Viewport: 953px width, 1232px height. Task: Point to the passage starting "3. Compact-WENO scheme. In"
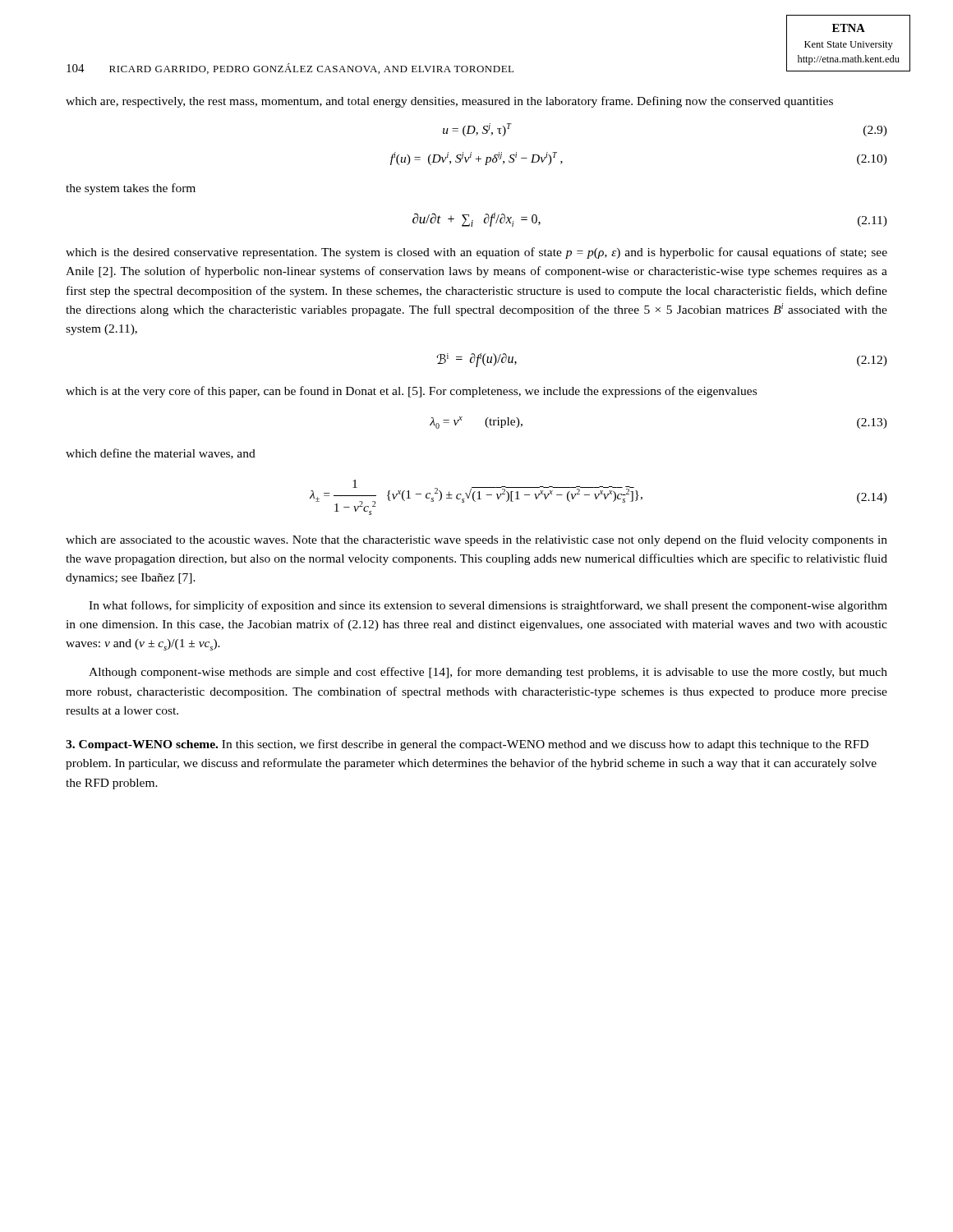click(x=471, y=763)
